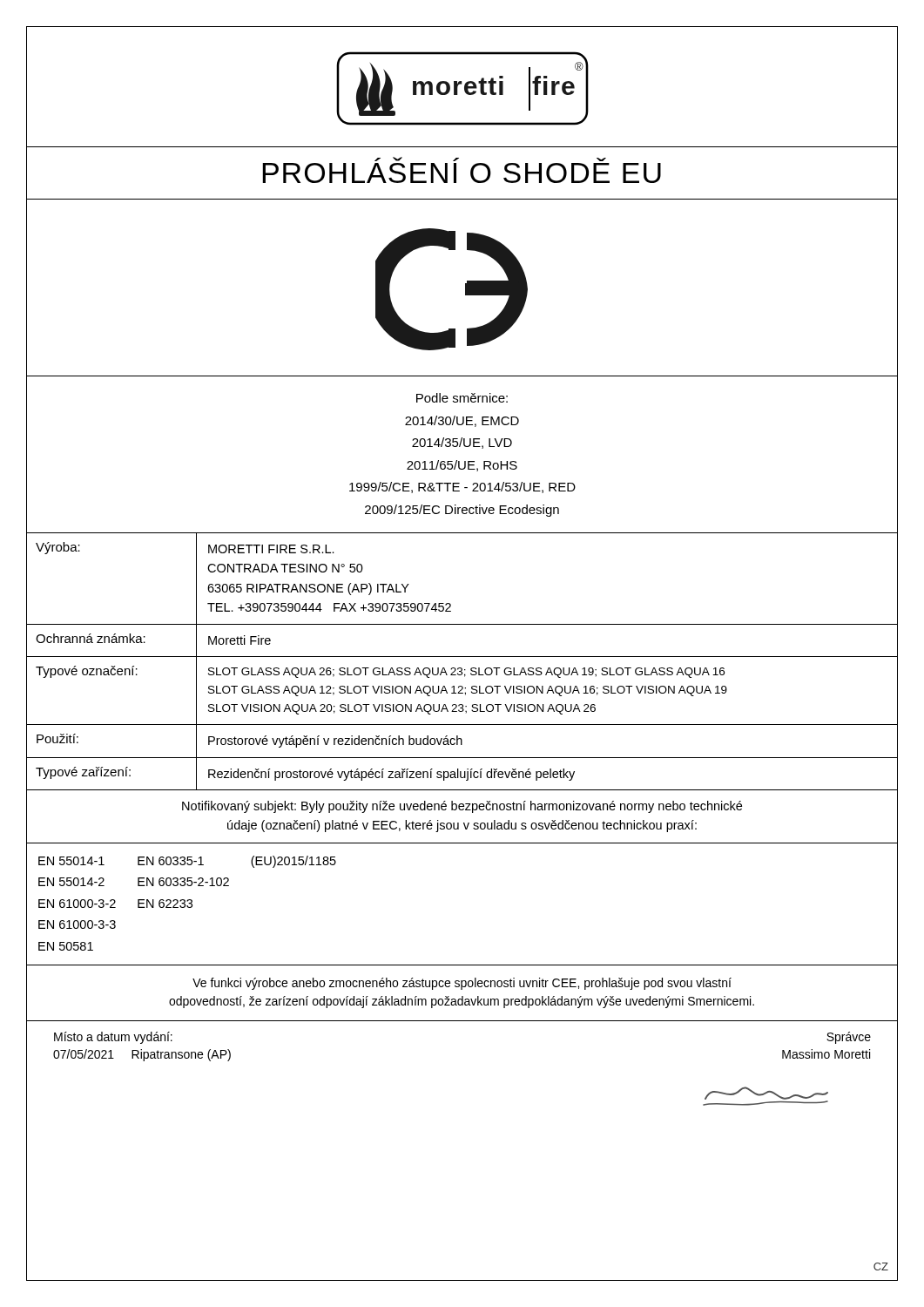Click on the table containing "Typové zařízení: Rezidenční prostorové"
Viewport: 924px width, 1307px height.
point(462,774)
